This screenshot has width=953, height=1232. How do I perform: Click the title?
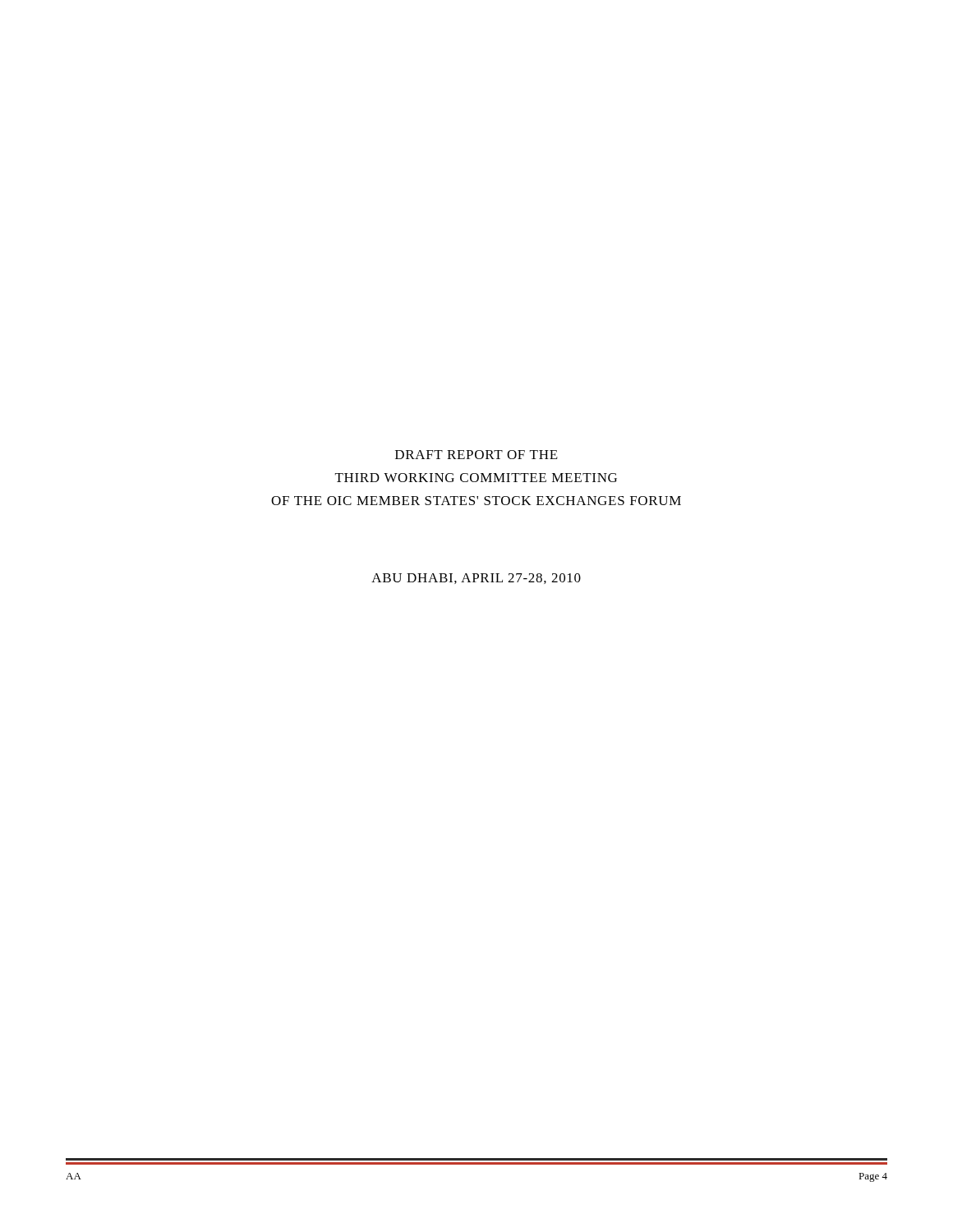[x=476, y=478]
